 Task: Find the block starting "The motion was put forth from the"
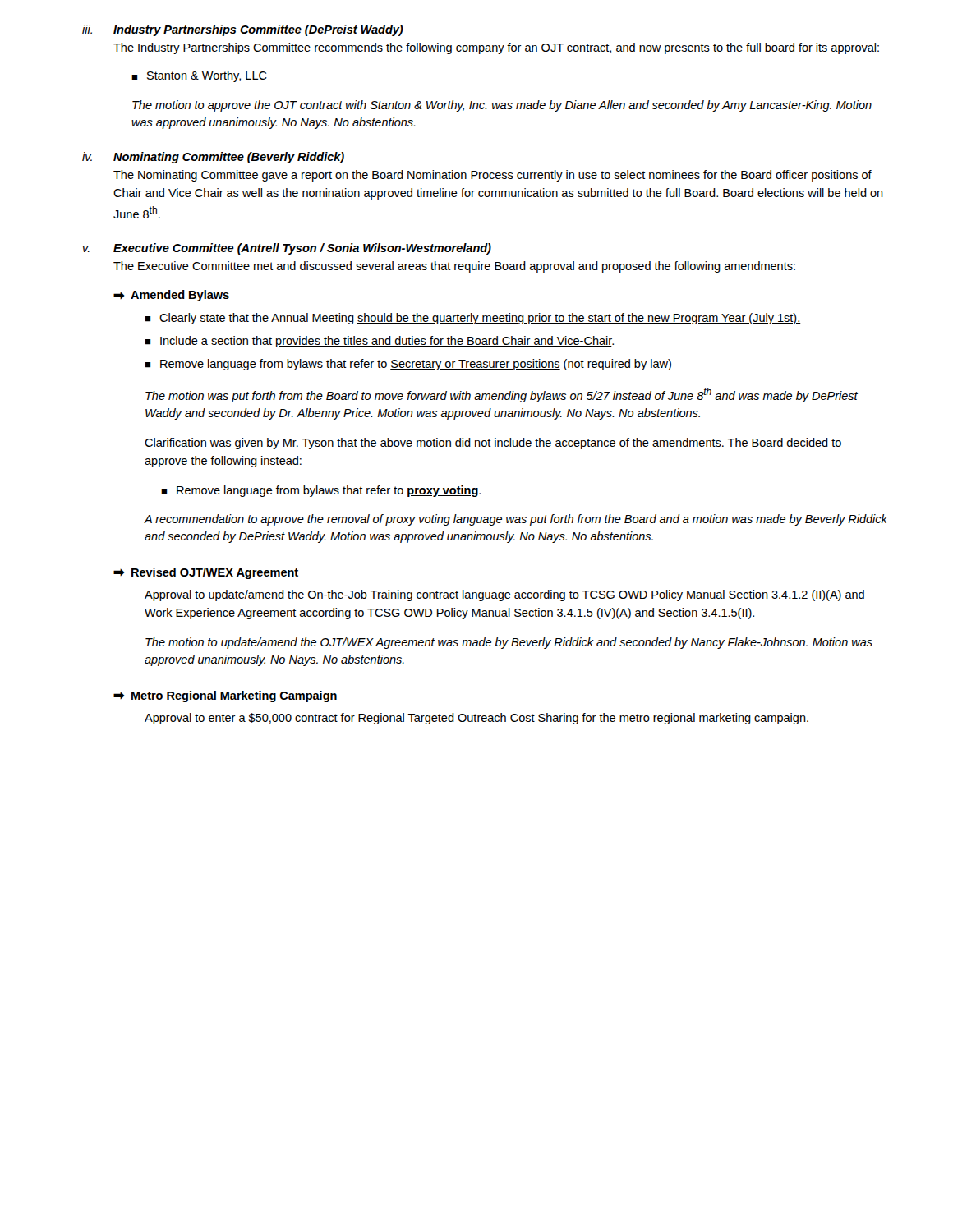(501, 403)
